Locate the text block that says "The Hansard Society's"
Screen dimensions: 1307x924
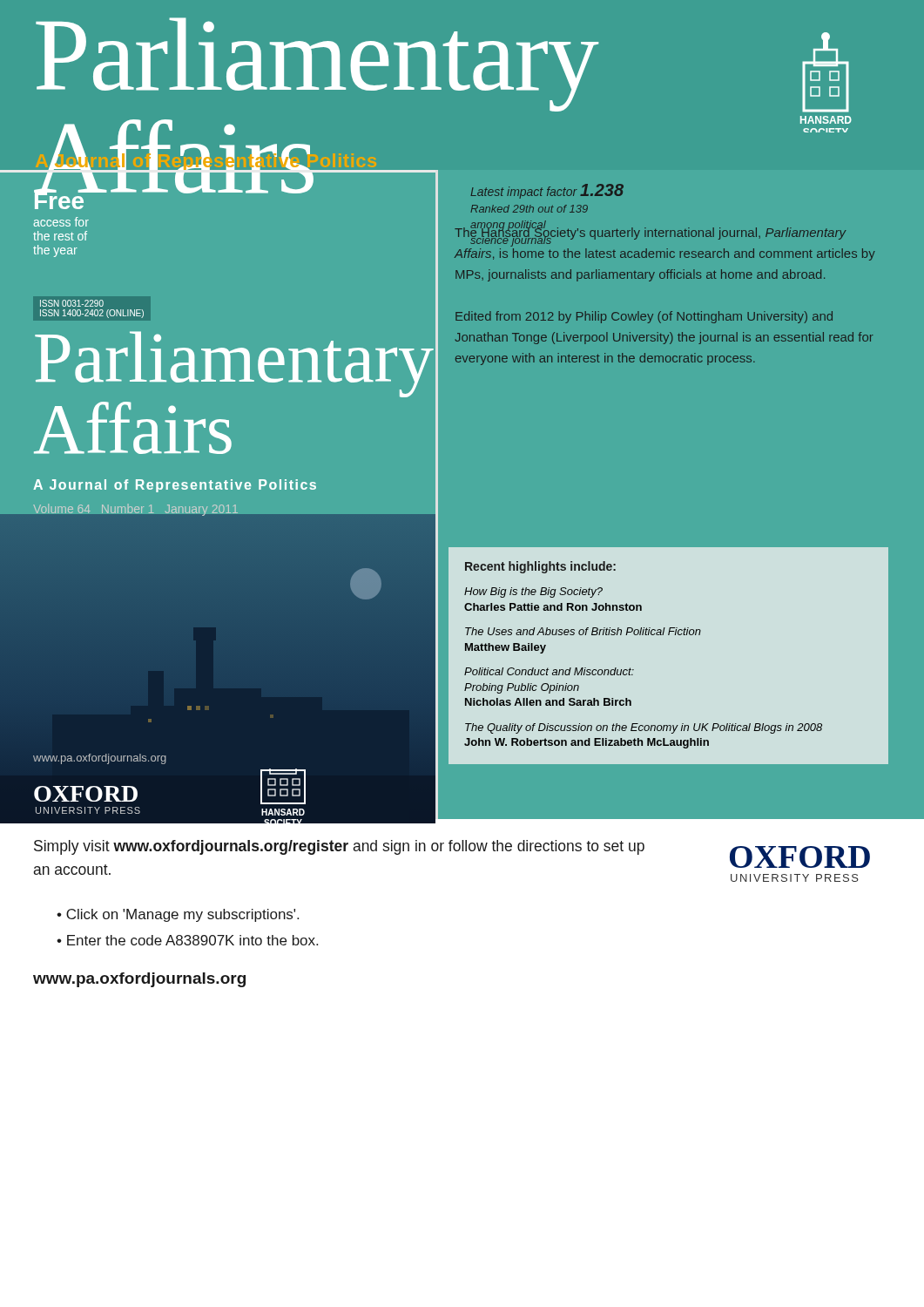(651, 236)
